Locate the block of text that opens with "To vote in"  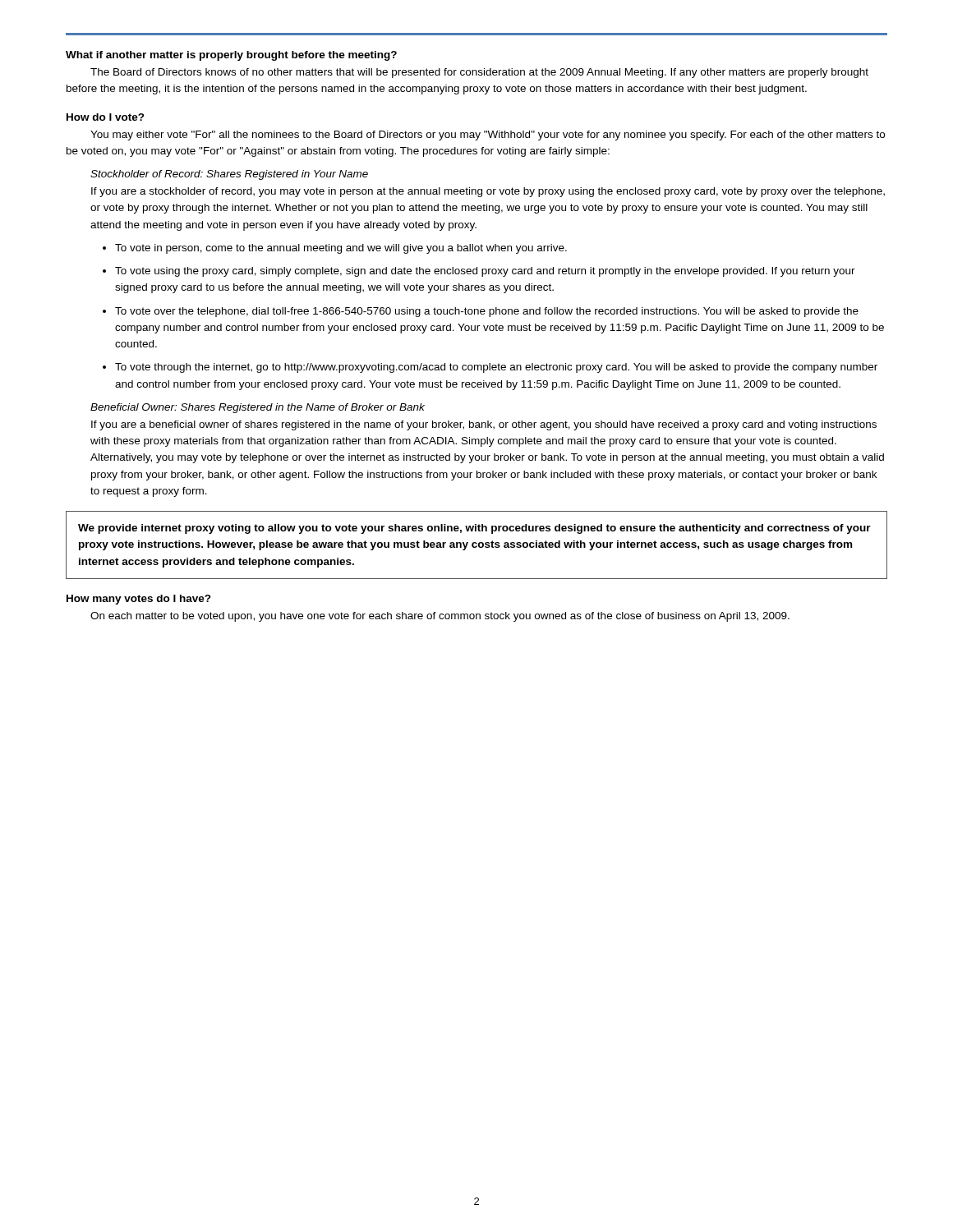click(x=341, y=247)
